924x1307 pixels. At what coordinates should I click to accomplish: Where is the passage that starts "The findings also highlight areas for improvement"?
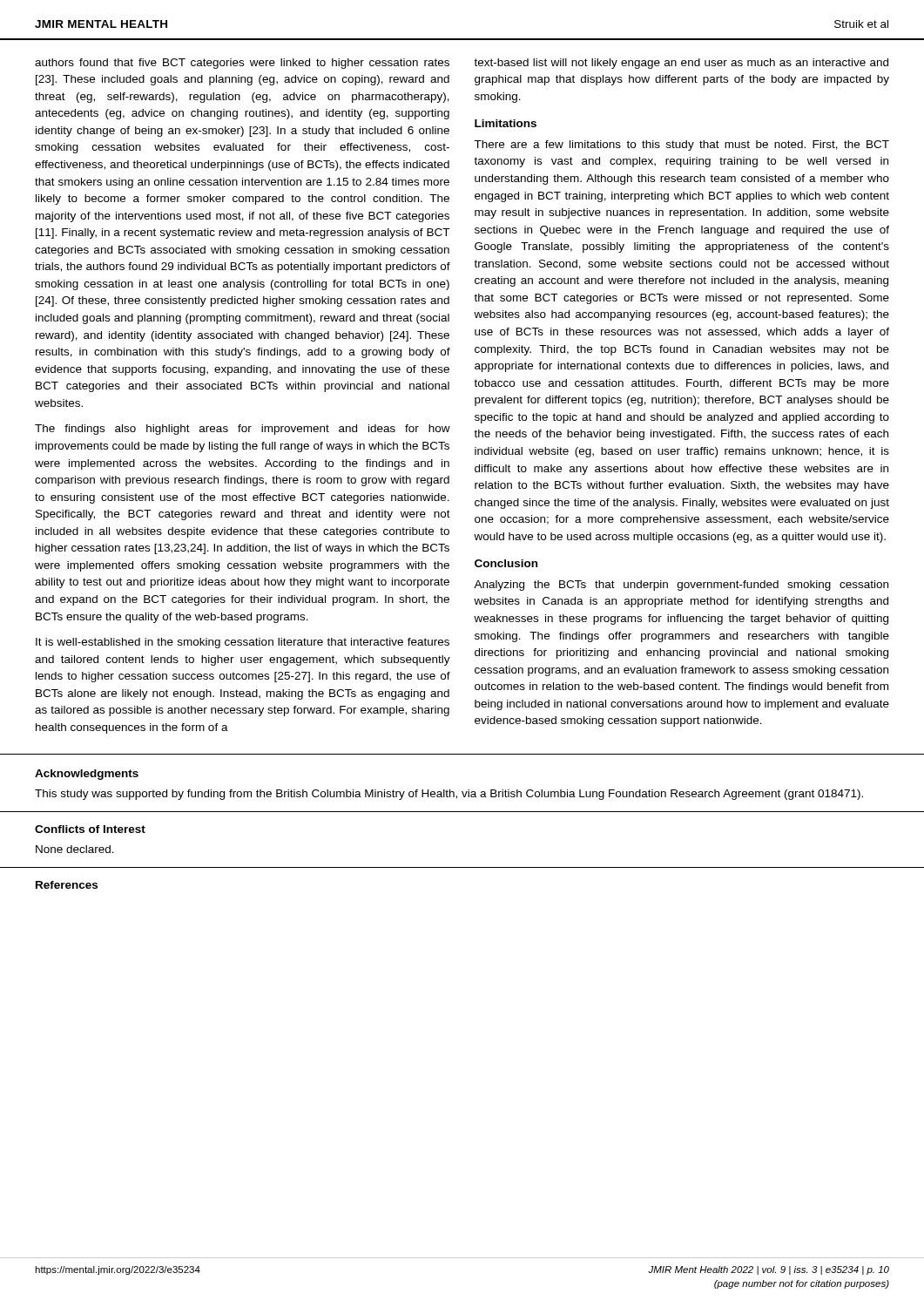242,523
